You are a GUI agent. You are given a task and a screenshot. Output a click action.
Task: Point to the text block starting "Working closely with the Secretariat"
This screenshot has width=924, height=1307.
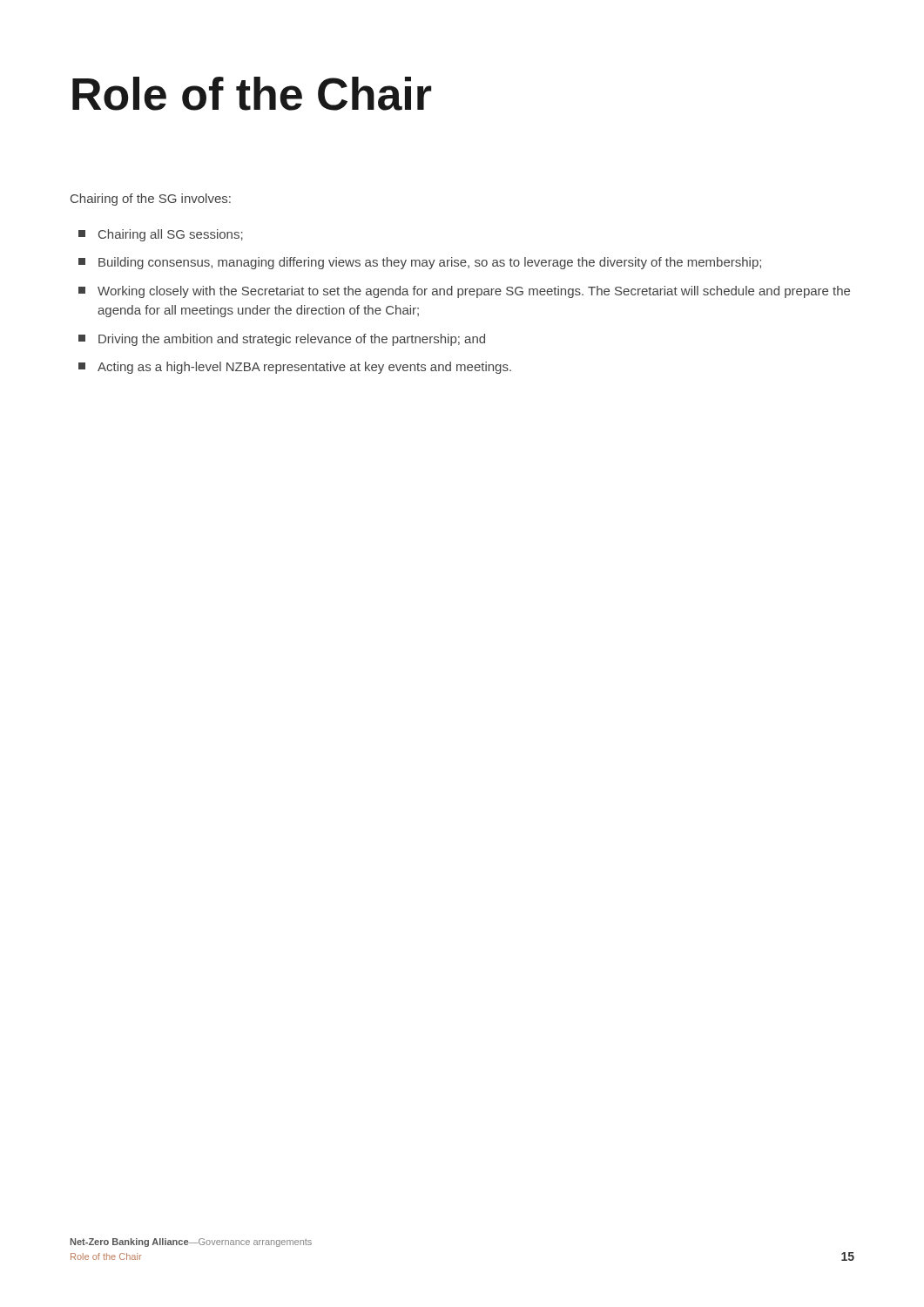click(466, 301)
